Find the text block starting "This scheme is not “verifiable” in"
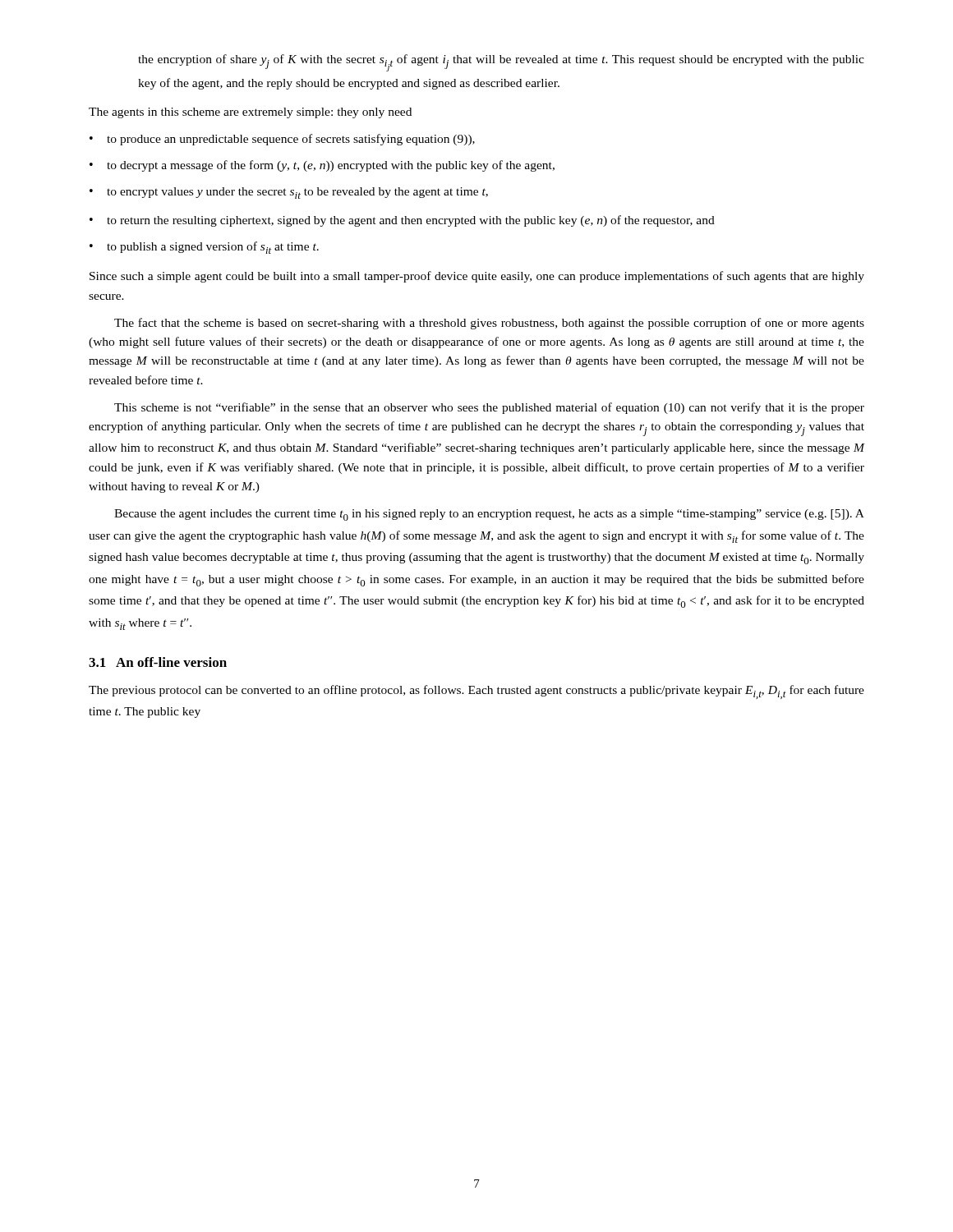Screen dimensions: 1232x953 476,446
